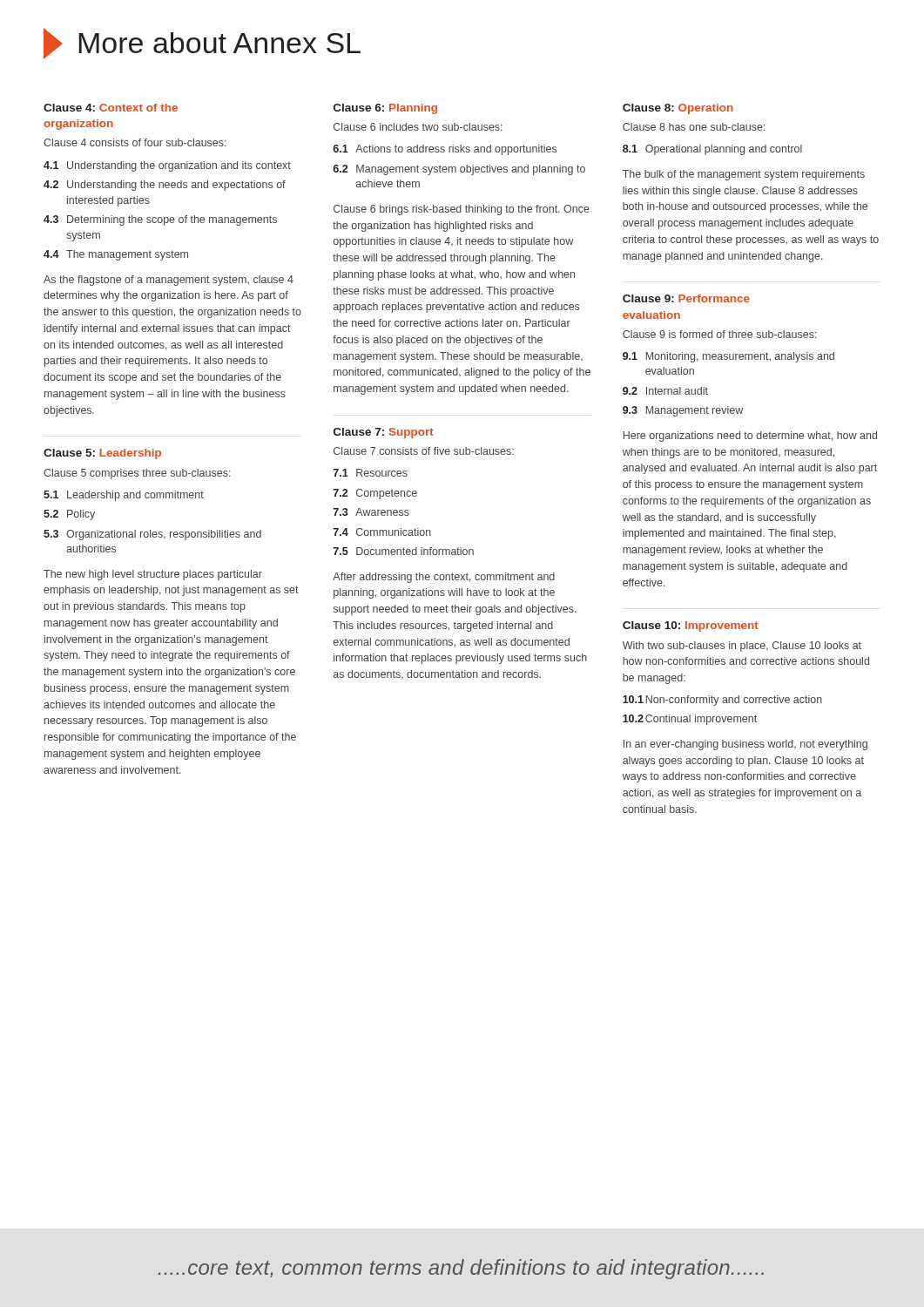
Task: Where does it say "4.4 The management system"?
Action: [x=116, y=255]
